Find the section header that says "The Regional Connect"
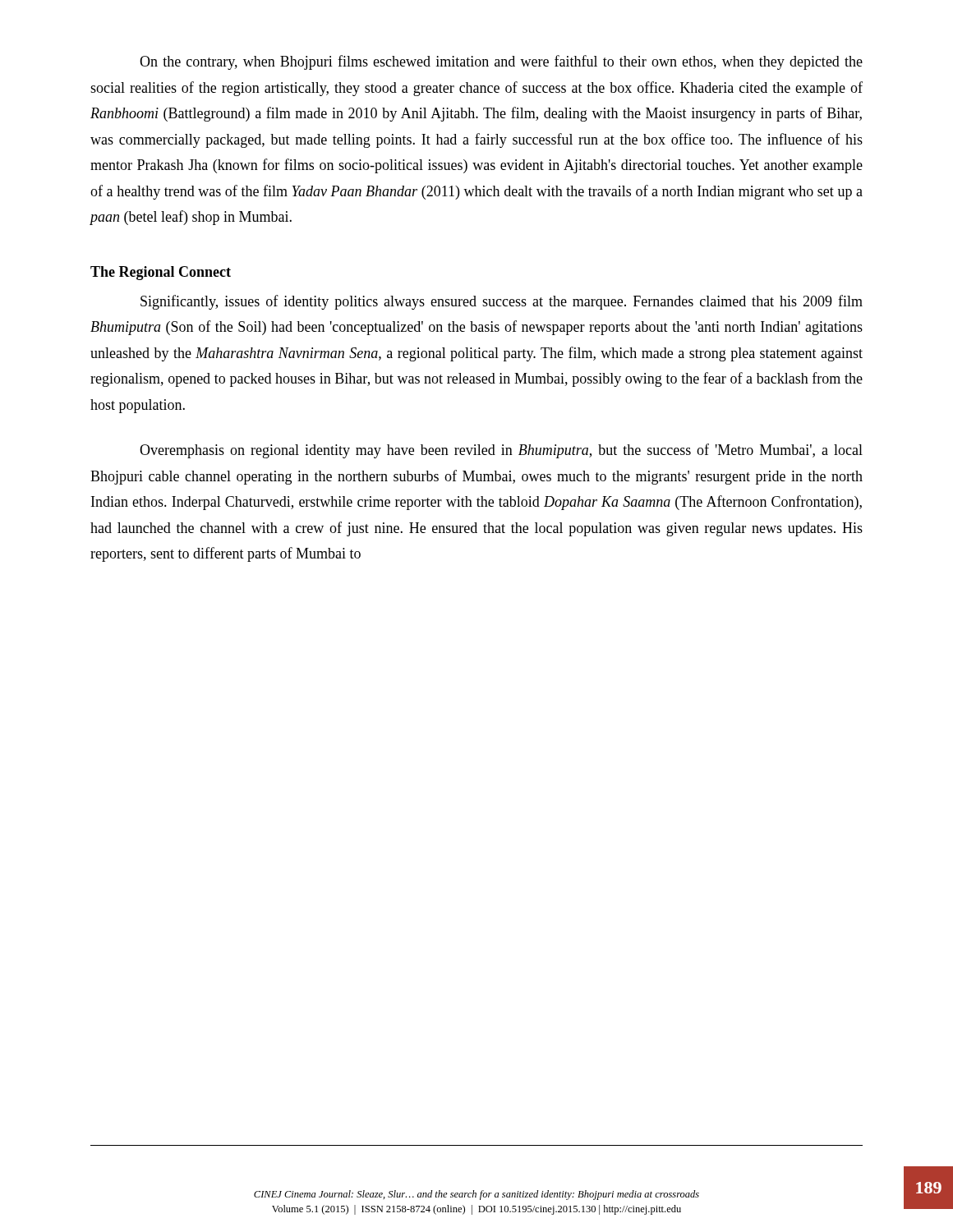 click(x=161, y=271)
